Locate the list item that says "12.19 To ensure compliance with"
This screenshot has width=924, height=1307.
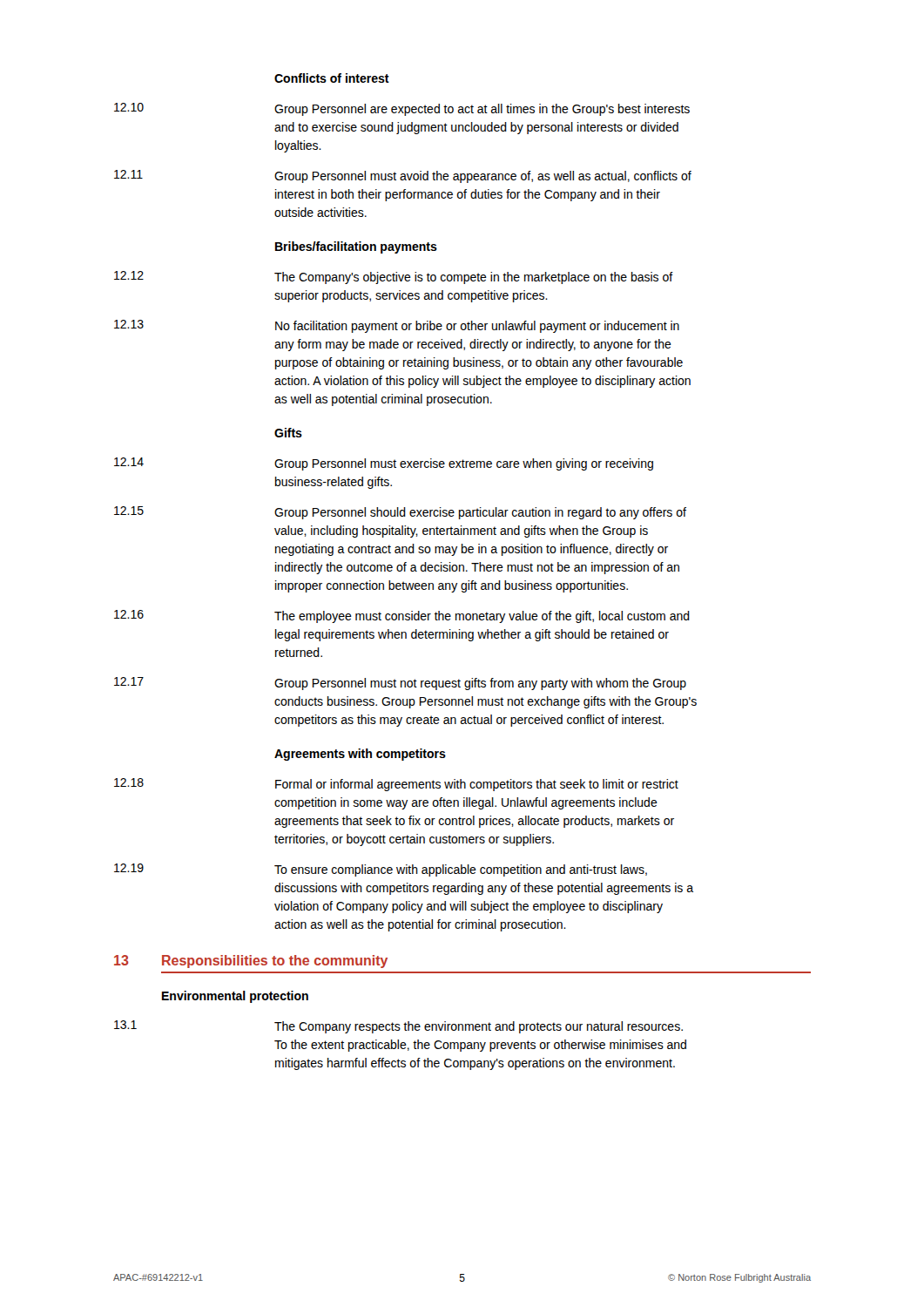[x=405, y=898]
